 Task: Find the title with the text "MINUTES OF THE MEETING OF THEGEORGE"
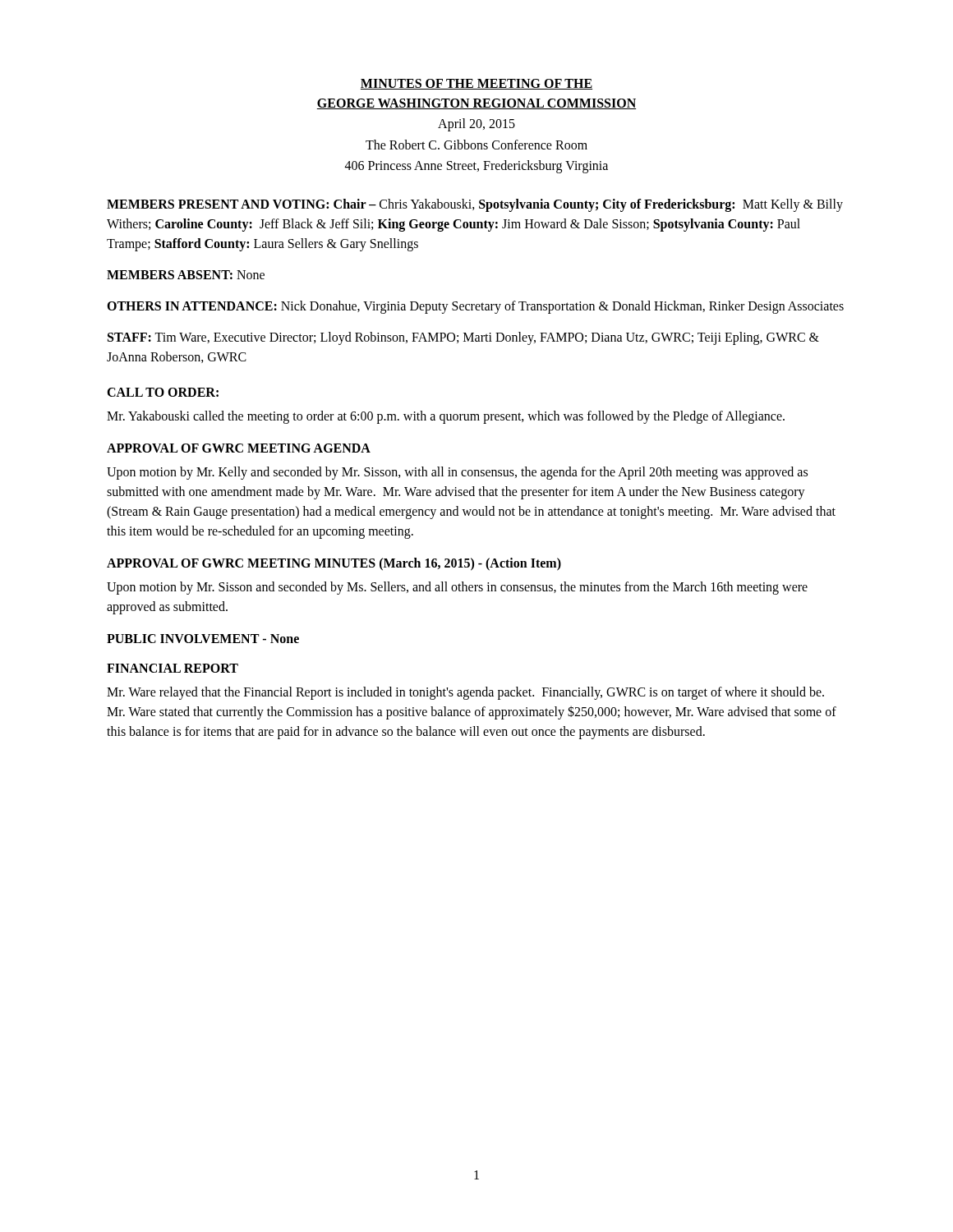tap(476, 125)
